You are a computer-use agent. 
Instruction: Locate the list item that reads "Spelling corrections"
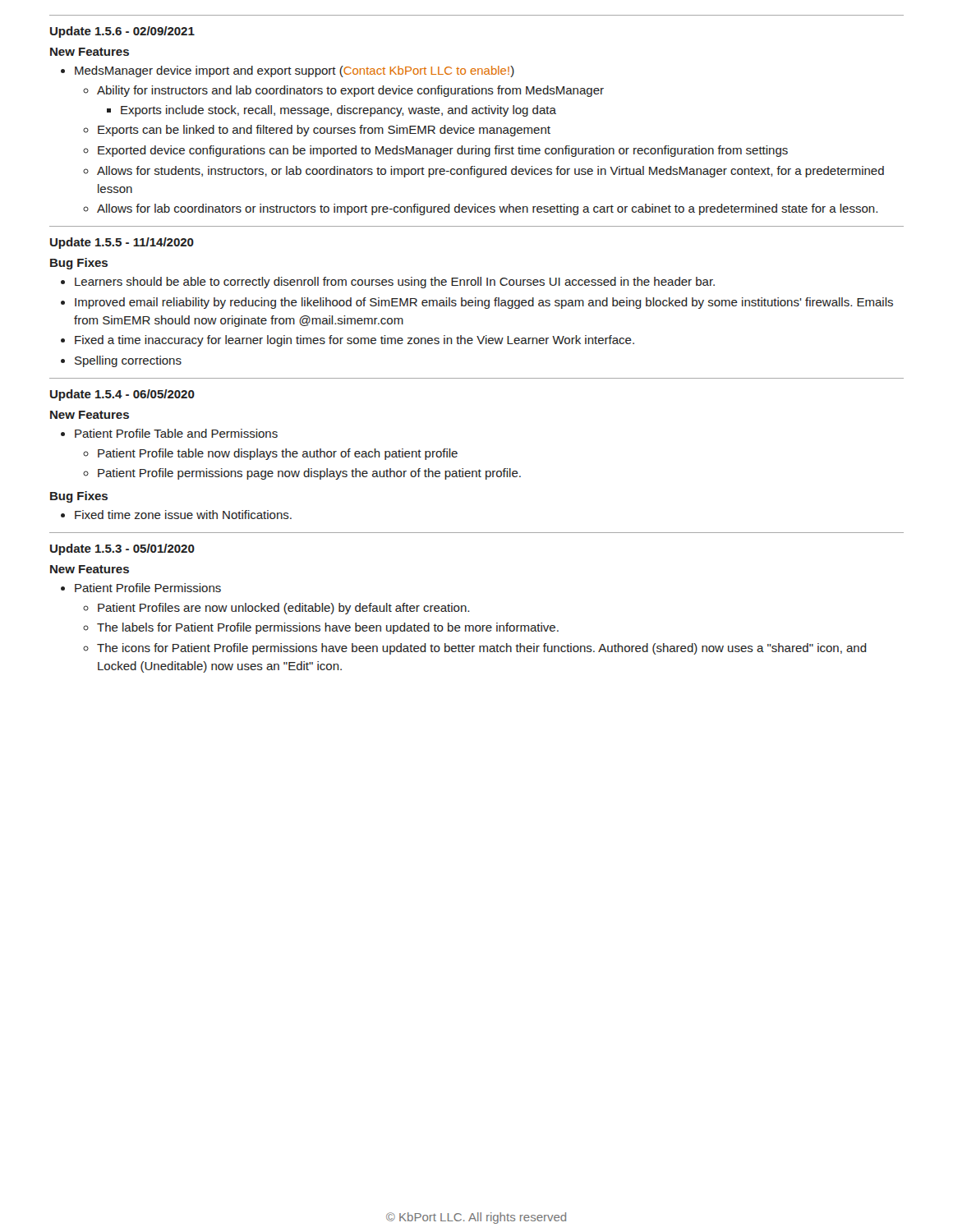[128, 360]
